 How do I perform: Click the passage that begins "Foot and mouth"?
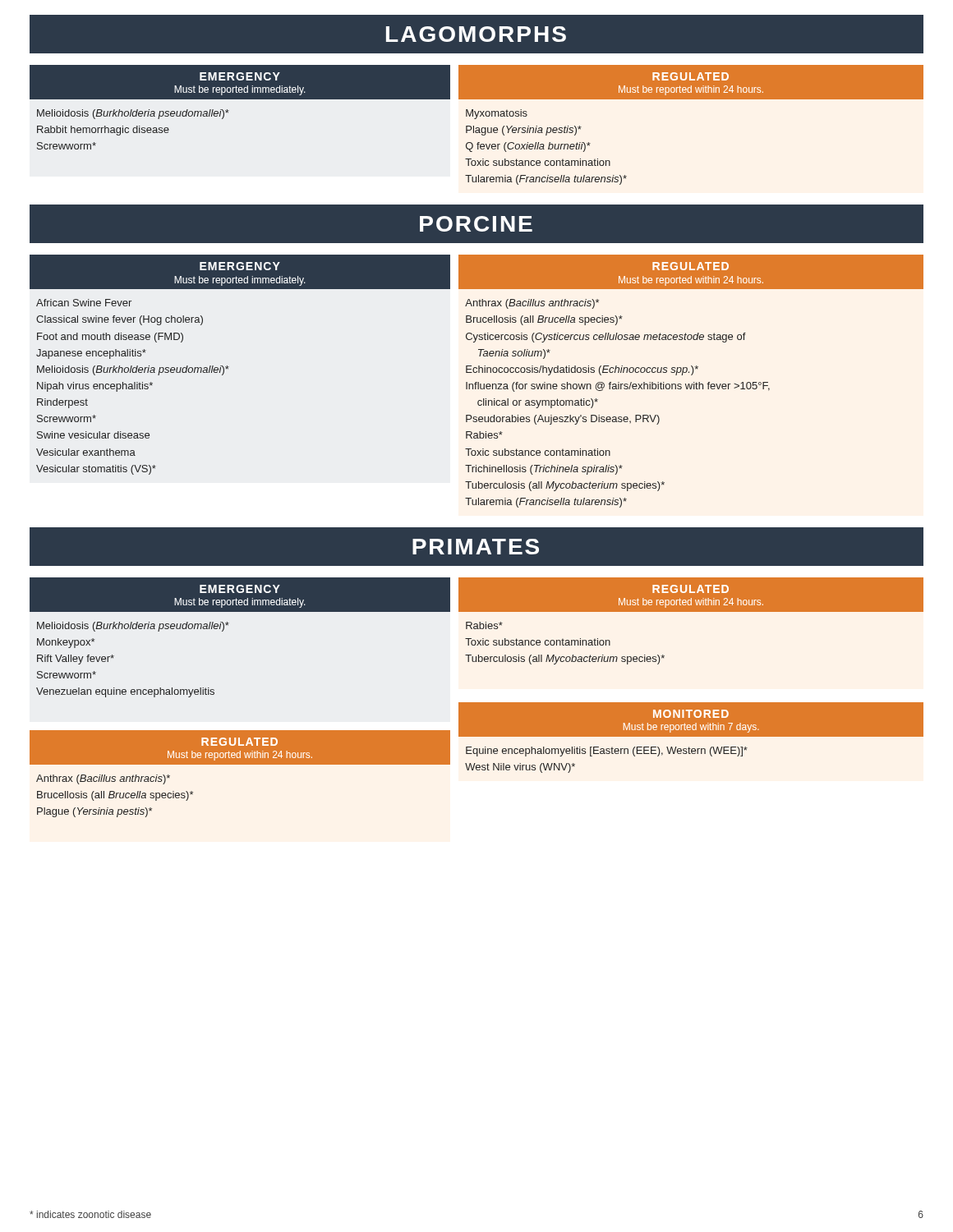pos(110,336)
